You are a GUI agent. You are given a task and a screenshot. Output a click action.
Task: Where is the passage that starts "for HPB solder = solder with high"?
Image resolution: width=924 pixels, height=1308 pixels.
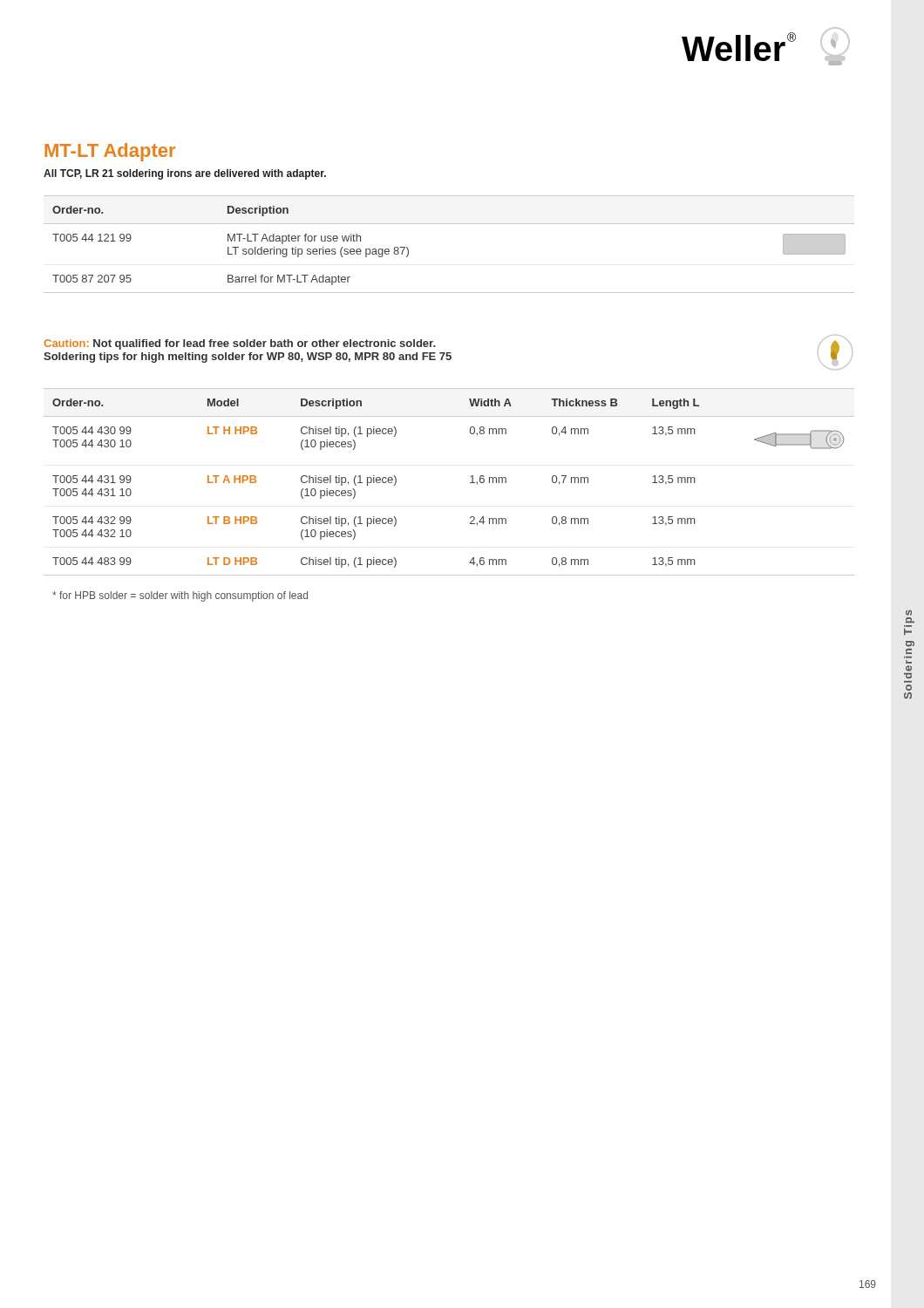click(180, 596)
